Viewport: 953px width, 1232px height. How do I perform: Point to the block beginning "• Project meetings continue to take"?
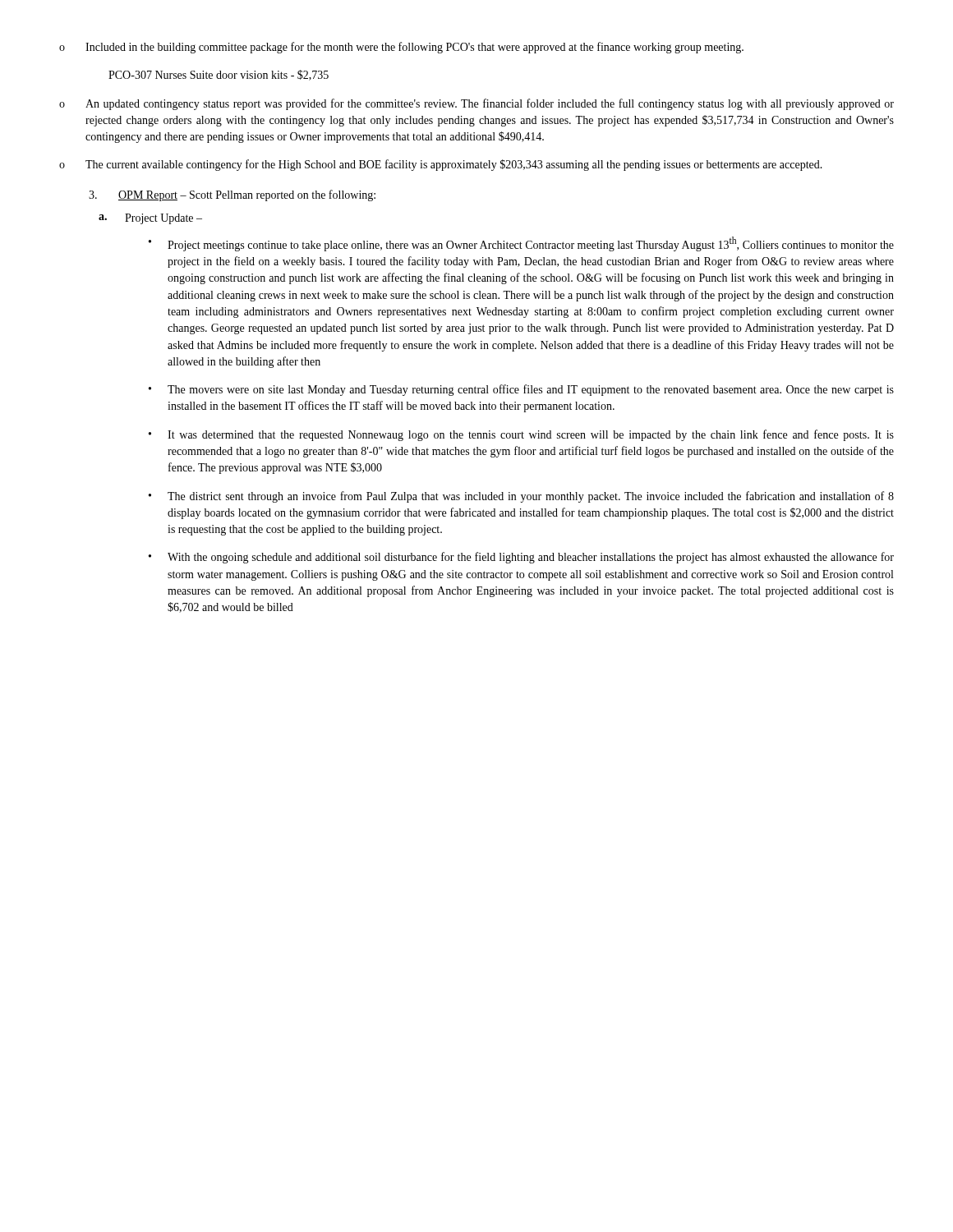[x=521, y=303]
